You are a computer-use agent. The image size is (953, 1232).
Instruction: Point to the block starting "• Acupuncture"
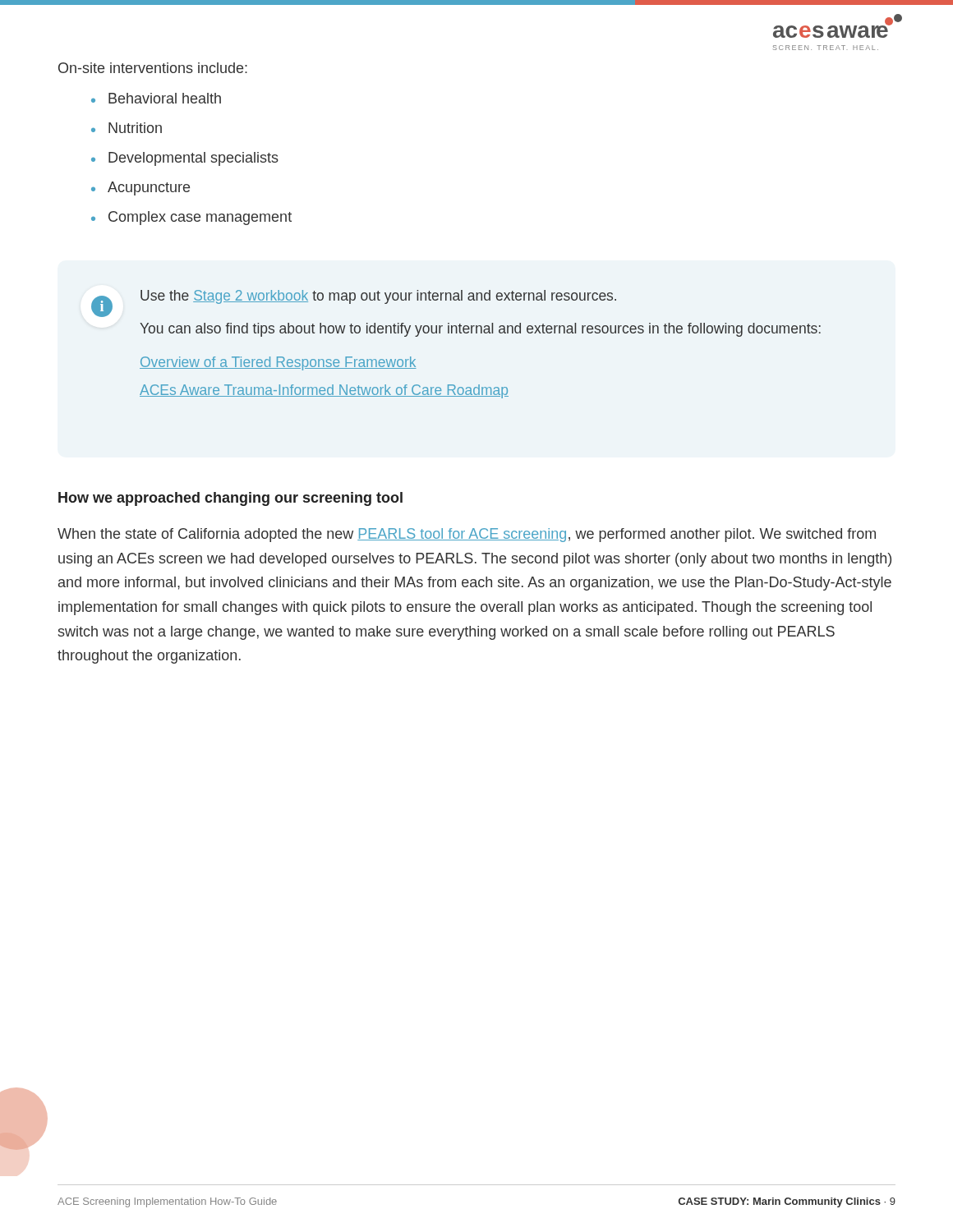(141, 189)
